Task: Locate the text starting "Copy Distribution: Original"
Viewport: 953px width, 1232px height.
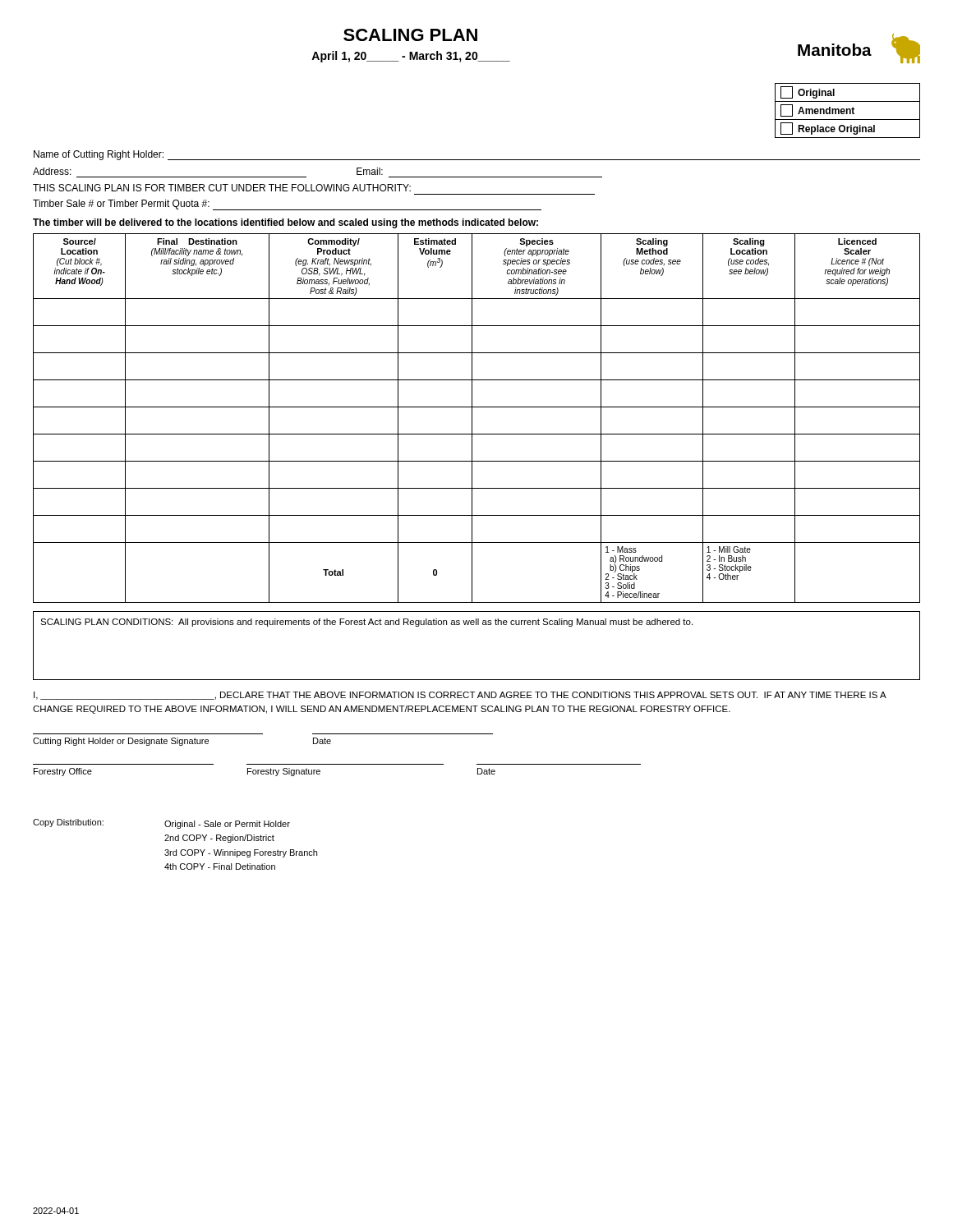Action: [x=175, y=846]
